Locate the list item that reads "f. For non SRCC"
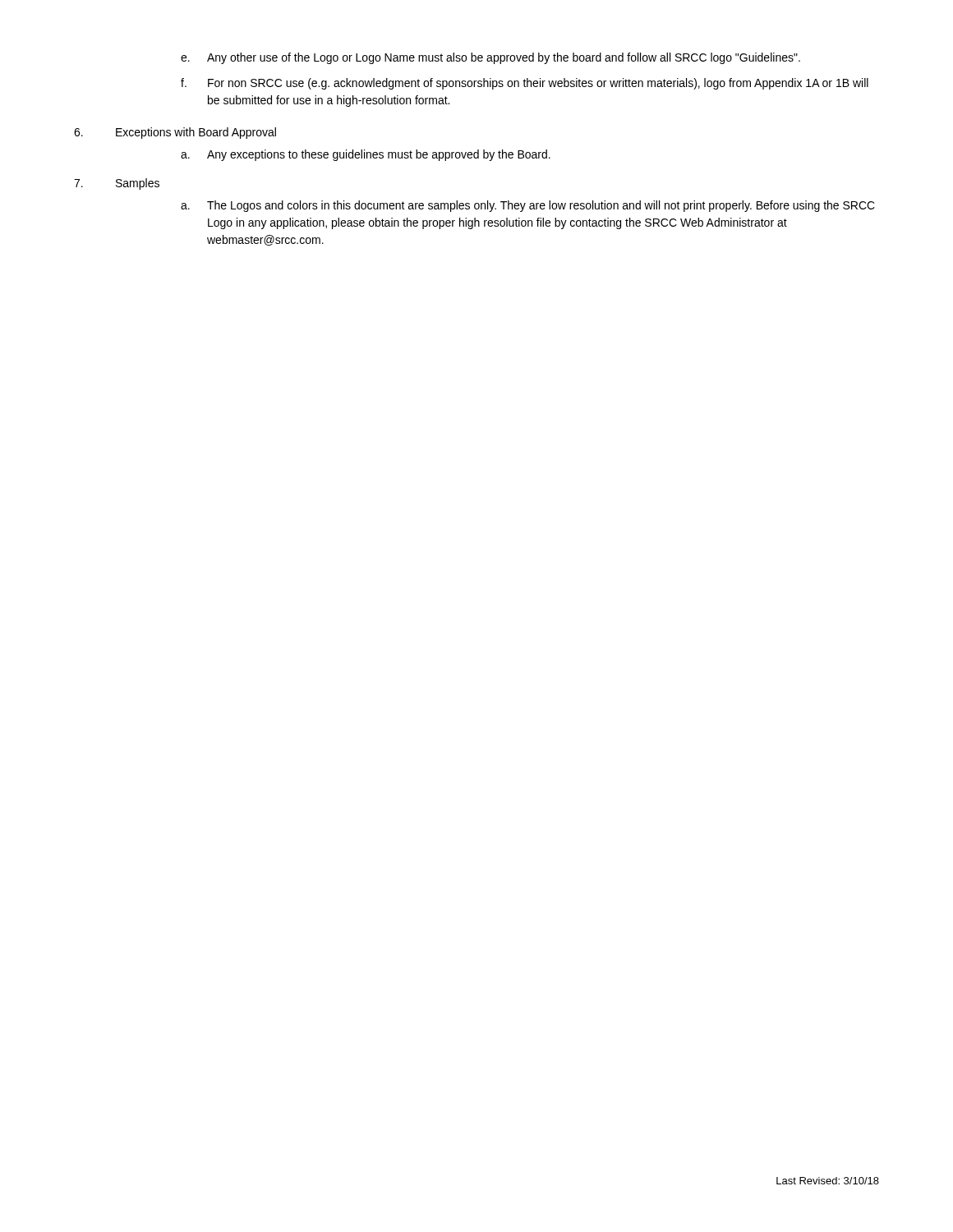This screenshot has height=1232, width=953. (530, 92)
